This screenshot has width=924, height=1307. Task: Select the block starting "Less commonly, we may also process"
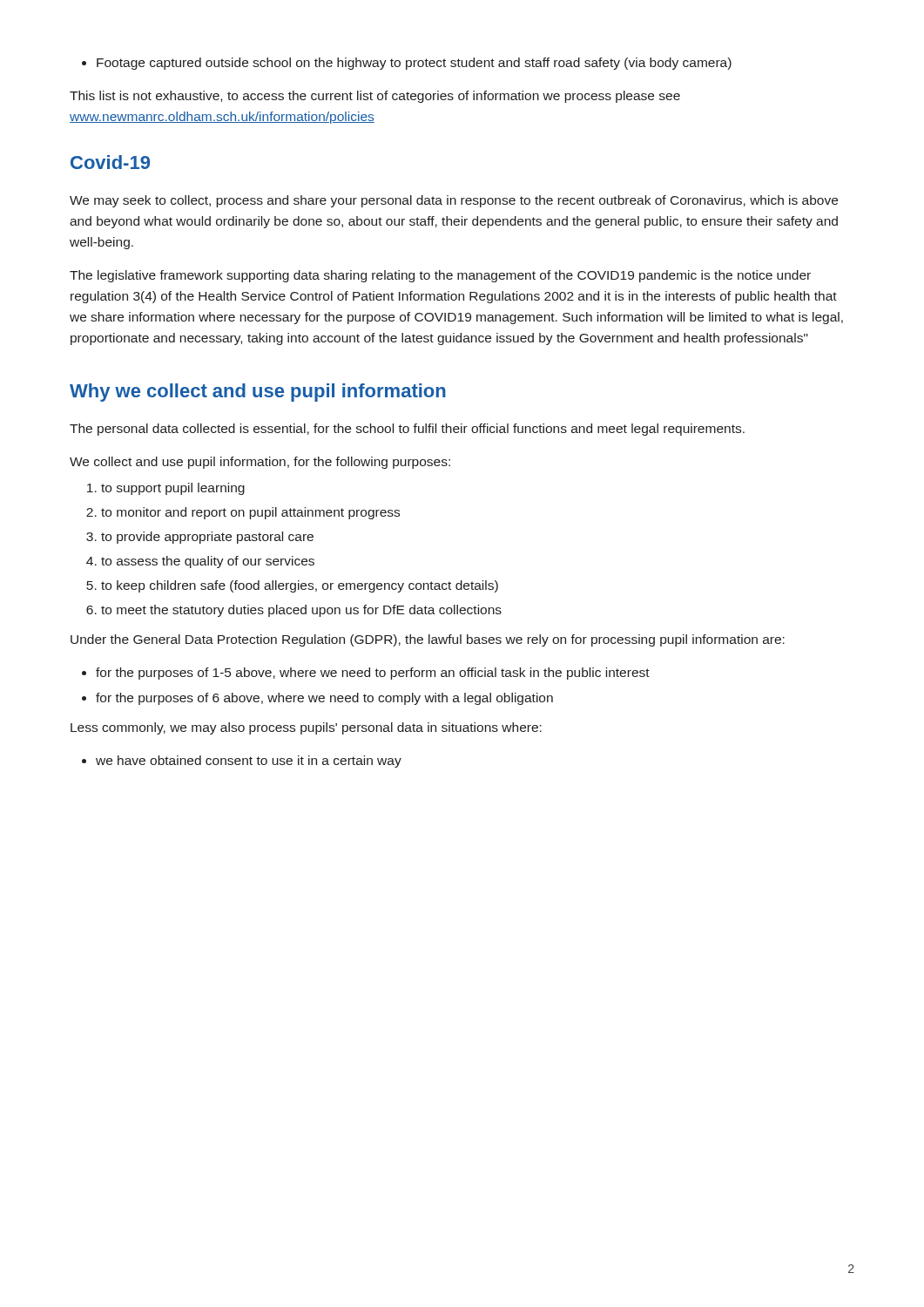[x=306, y=727]
